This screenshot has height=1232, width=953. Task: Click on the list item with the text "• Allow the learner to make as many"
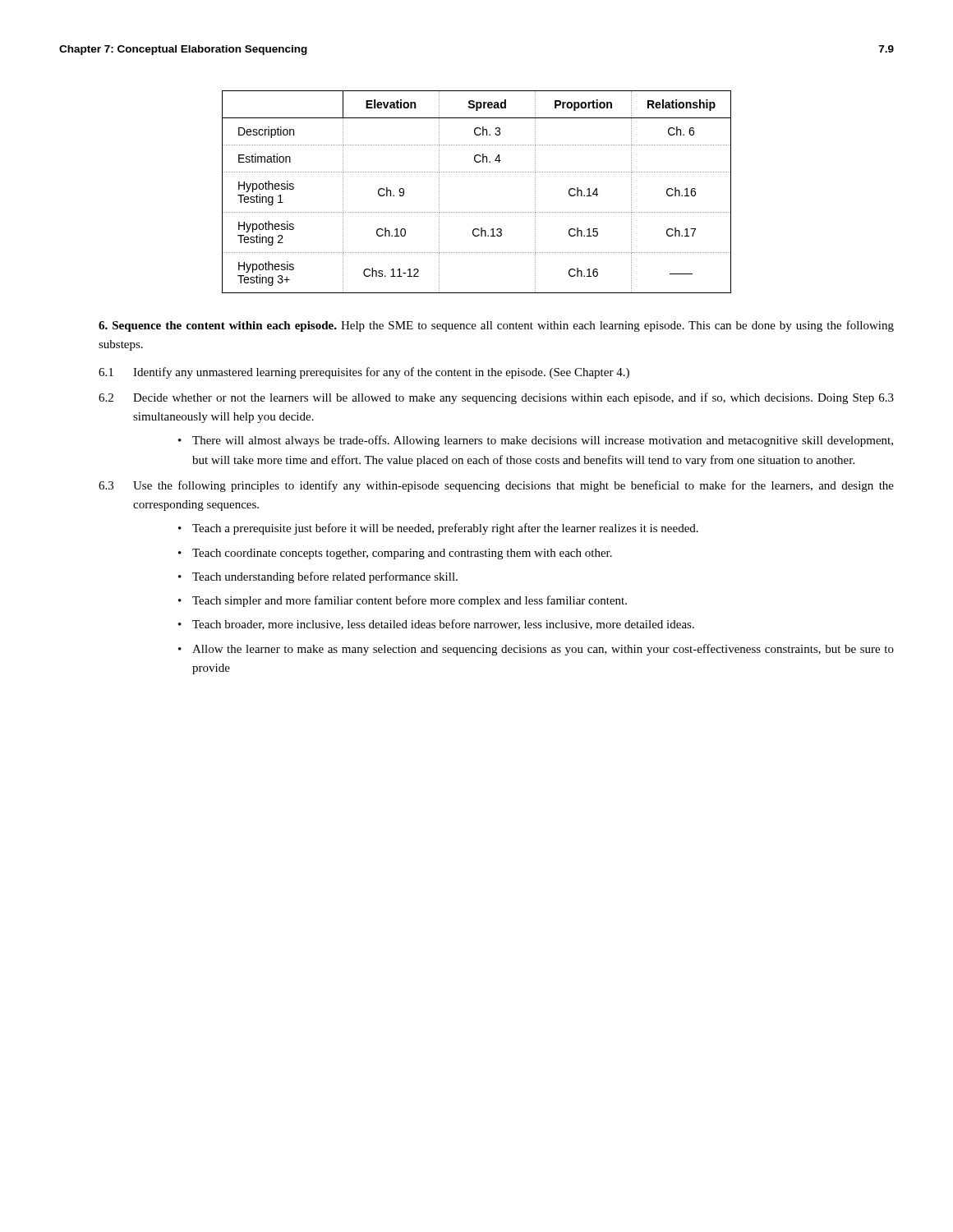(536, 659)
